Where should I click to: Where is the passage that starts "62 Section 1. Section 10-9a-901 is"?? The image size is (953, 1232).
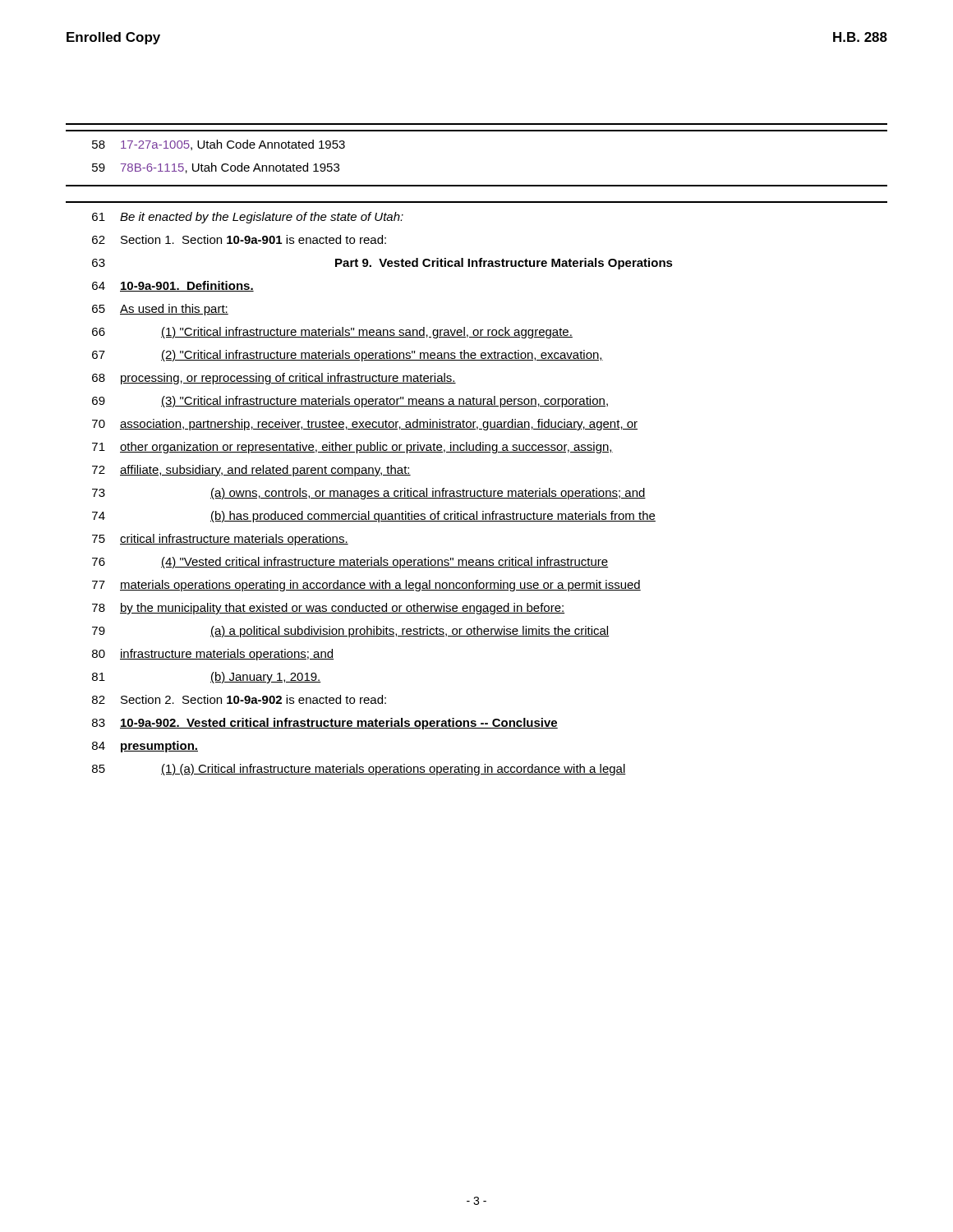(x=239, y=239)
